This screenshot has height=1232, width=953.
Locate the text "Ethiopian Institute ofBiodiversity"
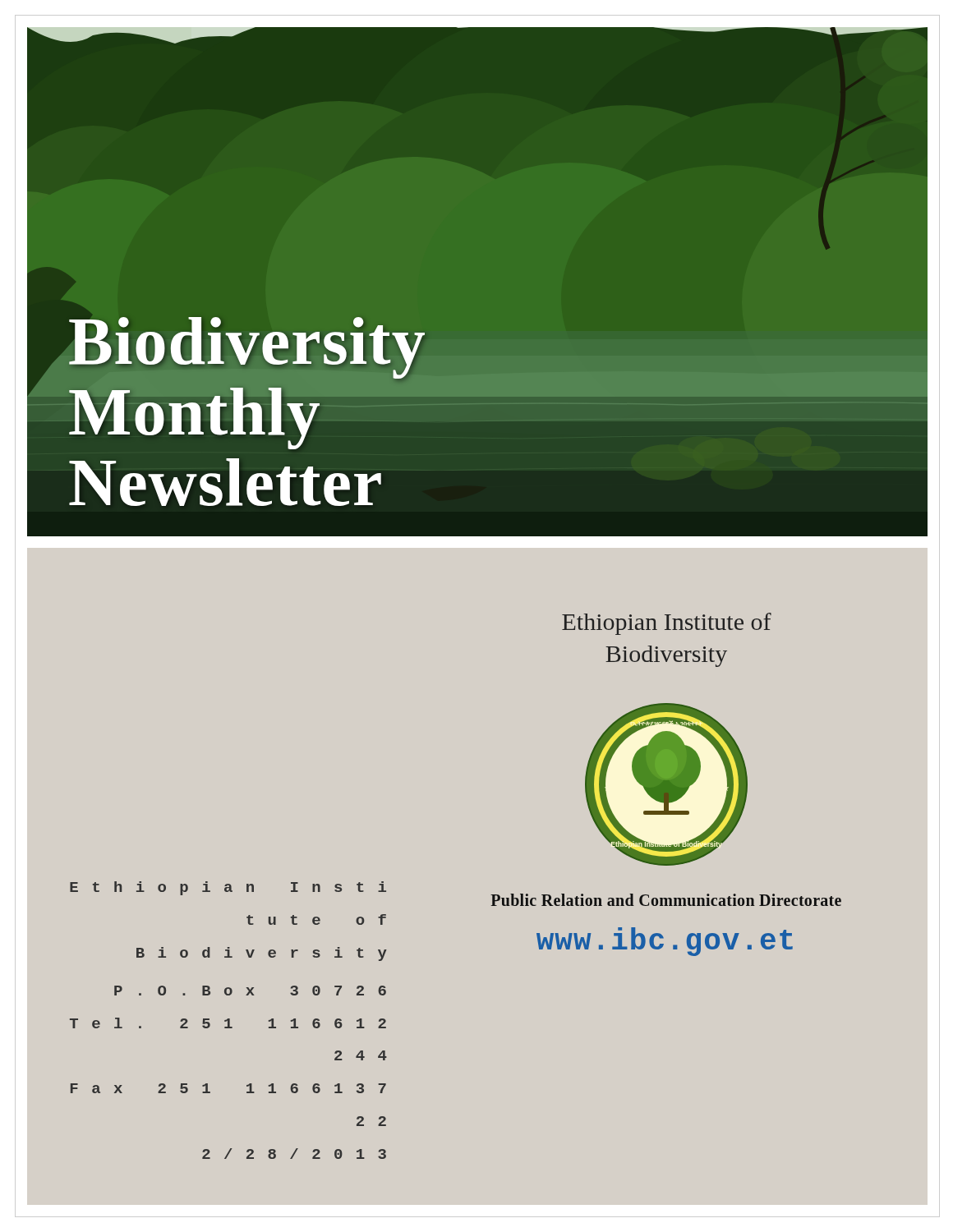click(x=666, y=637)
